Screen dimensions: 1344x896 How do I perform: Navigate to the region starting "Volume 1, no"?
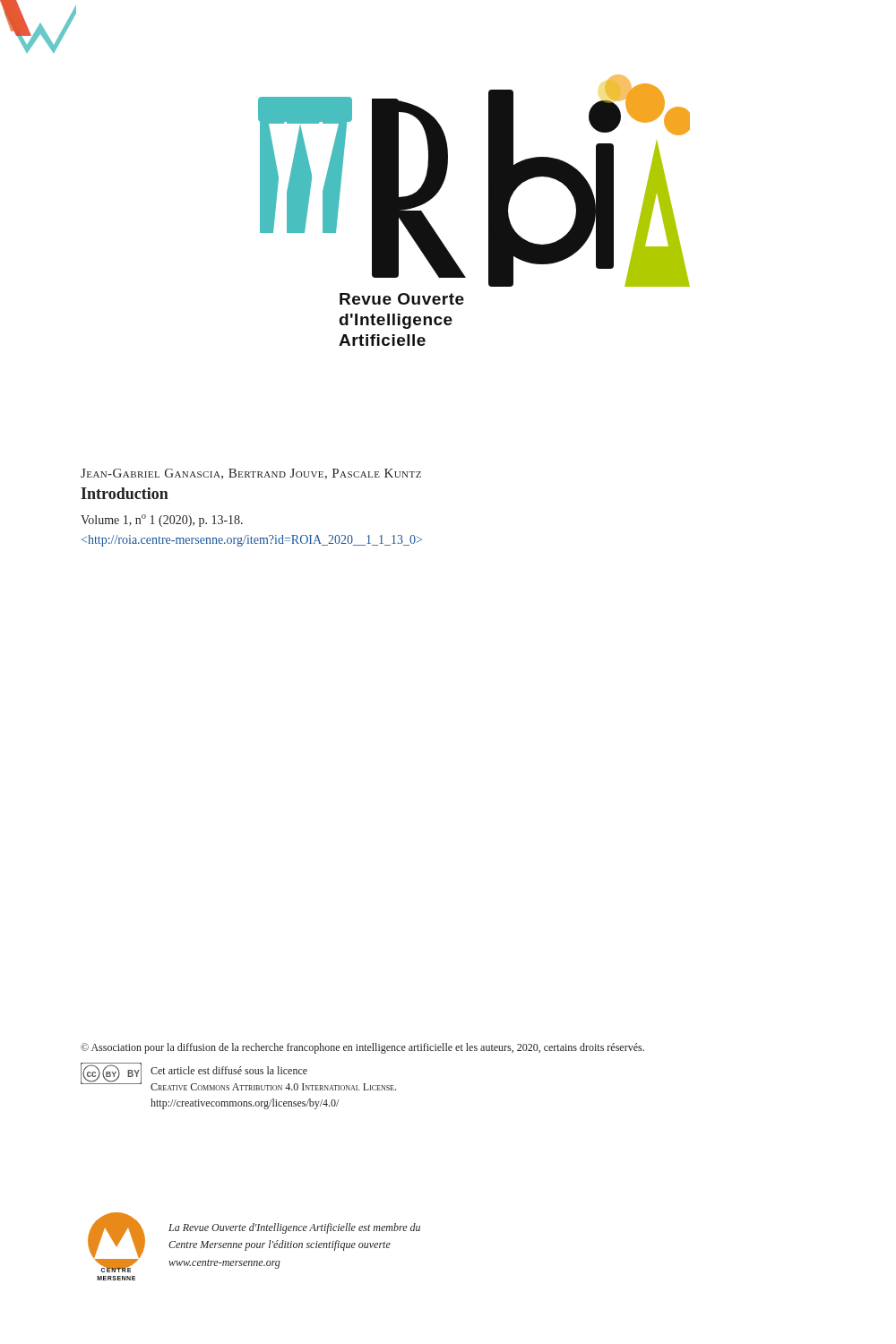[162, 519]
